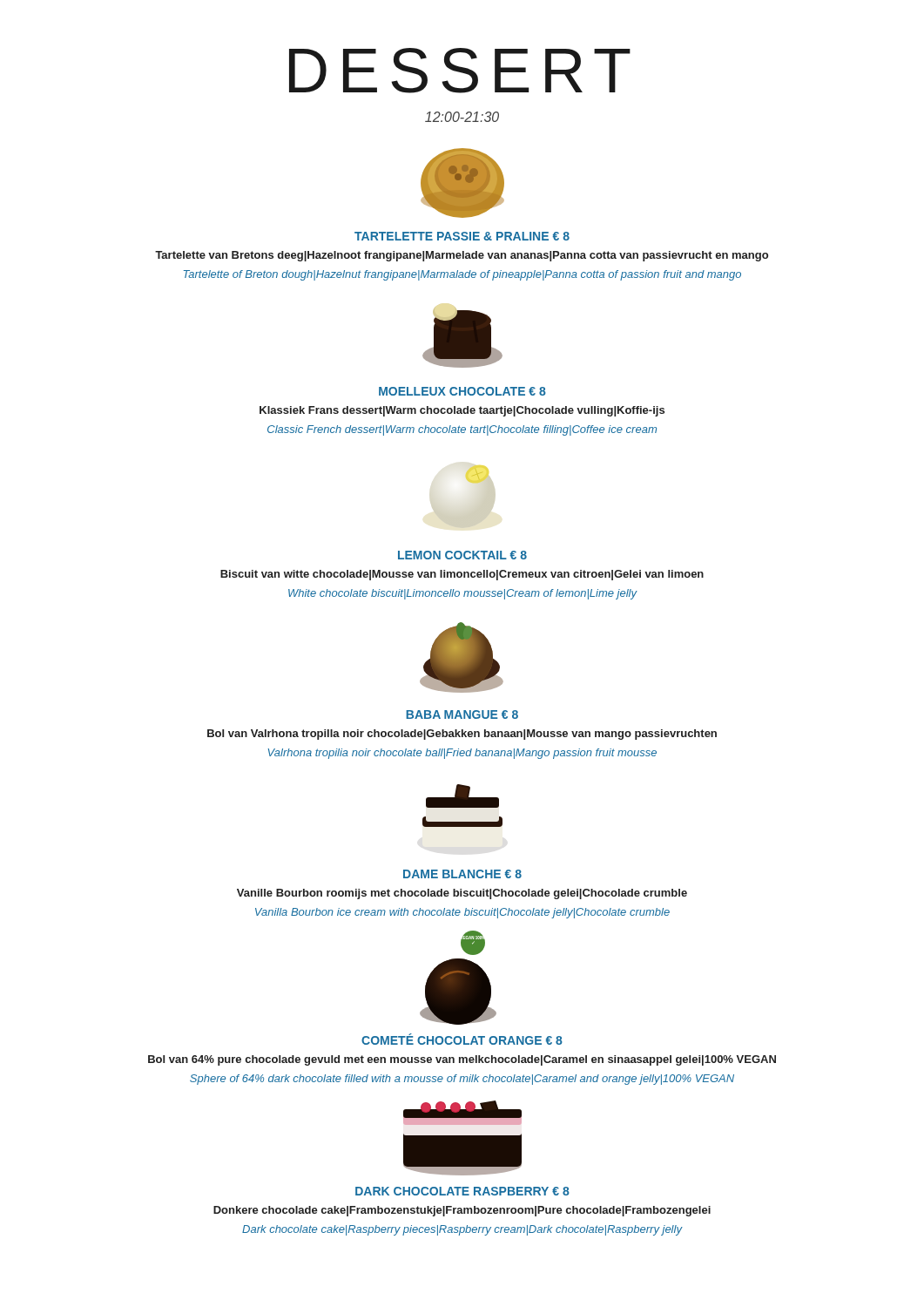
Task: Click the passage that begins "TARTELETTE PASSIE & PRALINE € 8"
Action: tap(462, 256)
